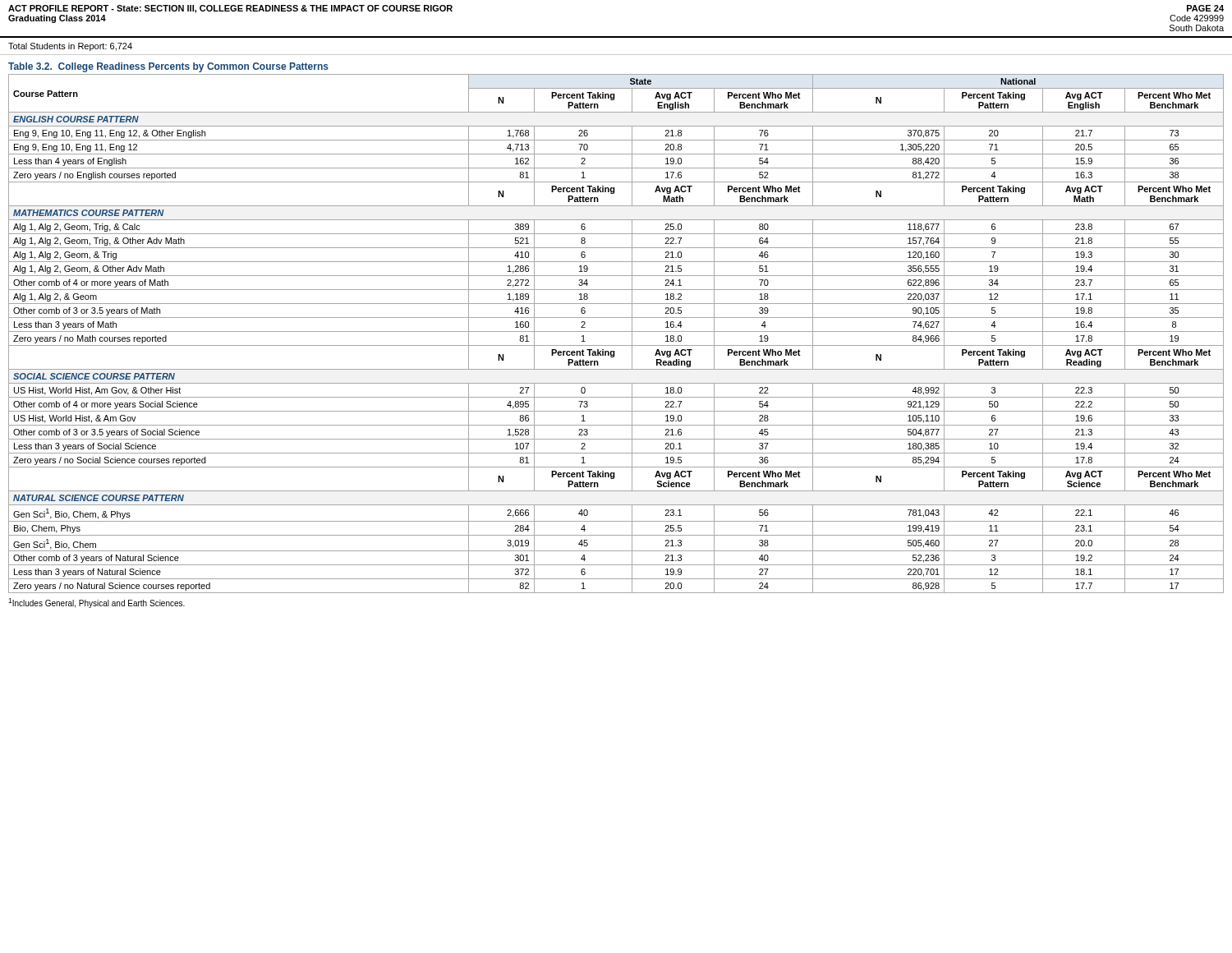Viewport: 1232px width, 953px height.
Task: Locate the block of text that opens with "1Includes General, Physical and"
Action: point(97,603)
